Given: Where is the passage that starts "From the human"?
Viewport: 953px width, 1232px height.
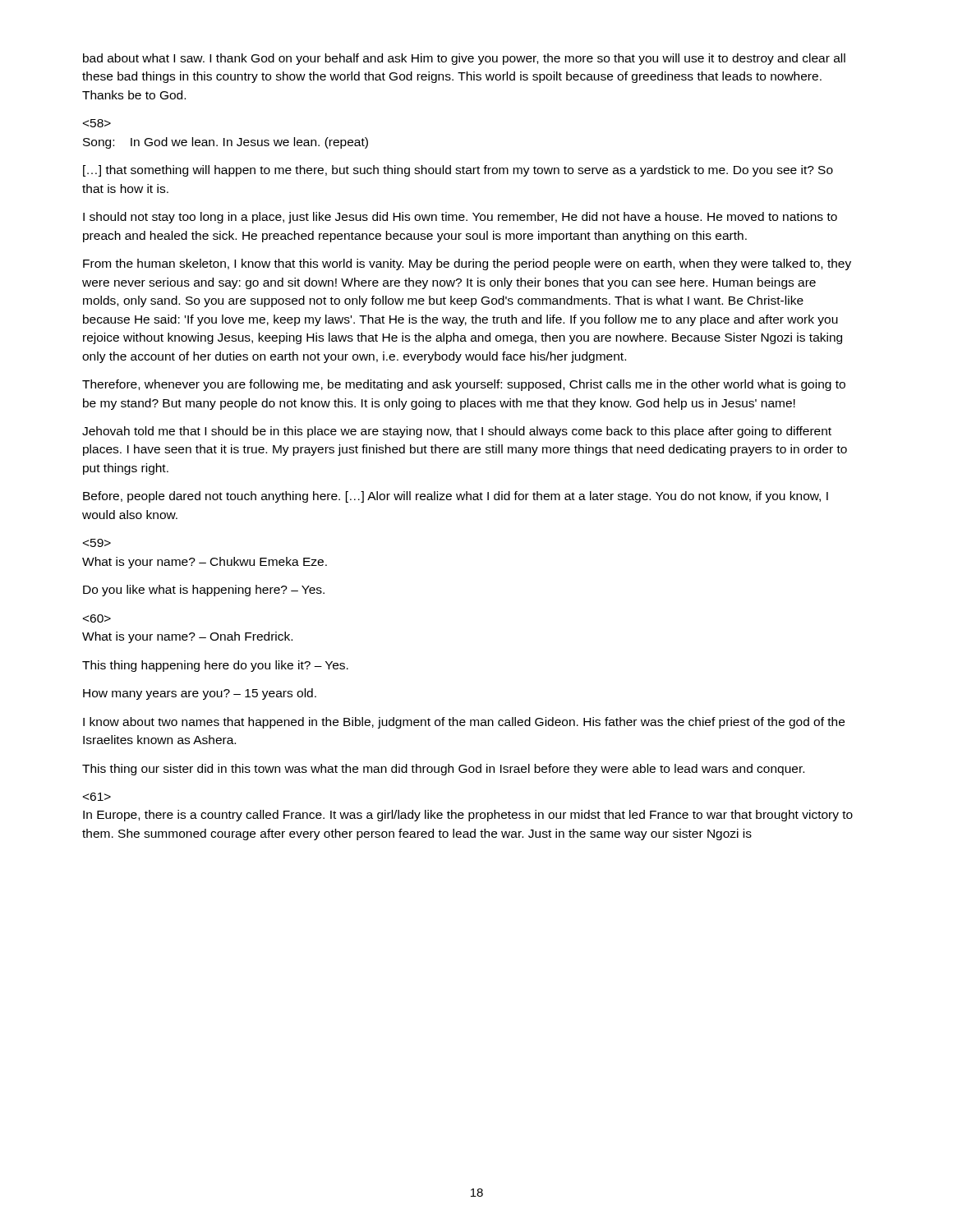Looking at the screenshot, I should coord(467,310).
